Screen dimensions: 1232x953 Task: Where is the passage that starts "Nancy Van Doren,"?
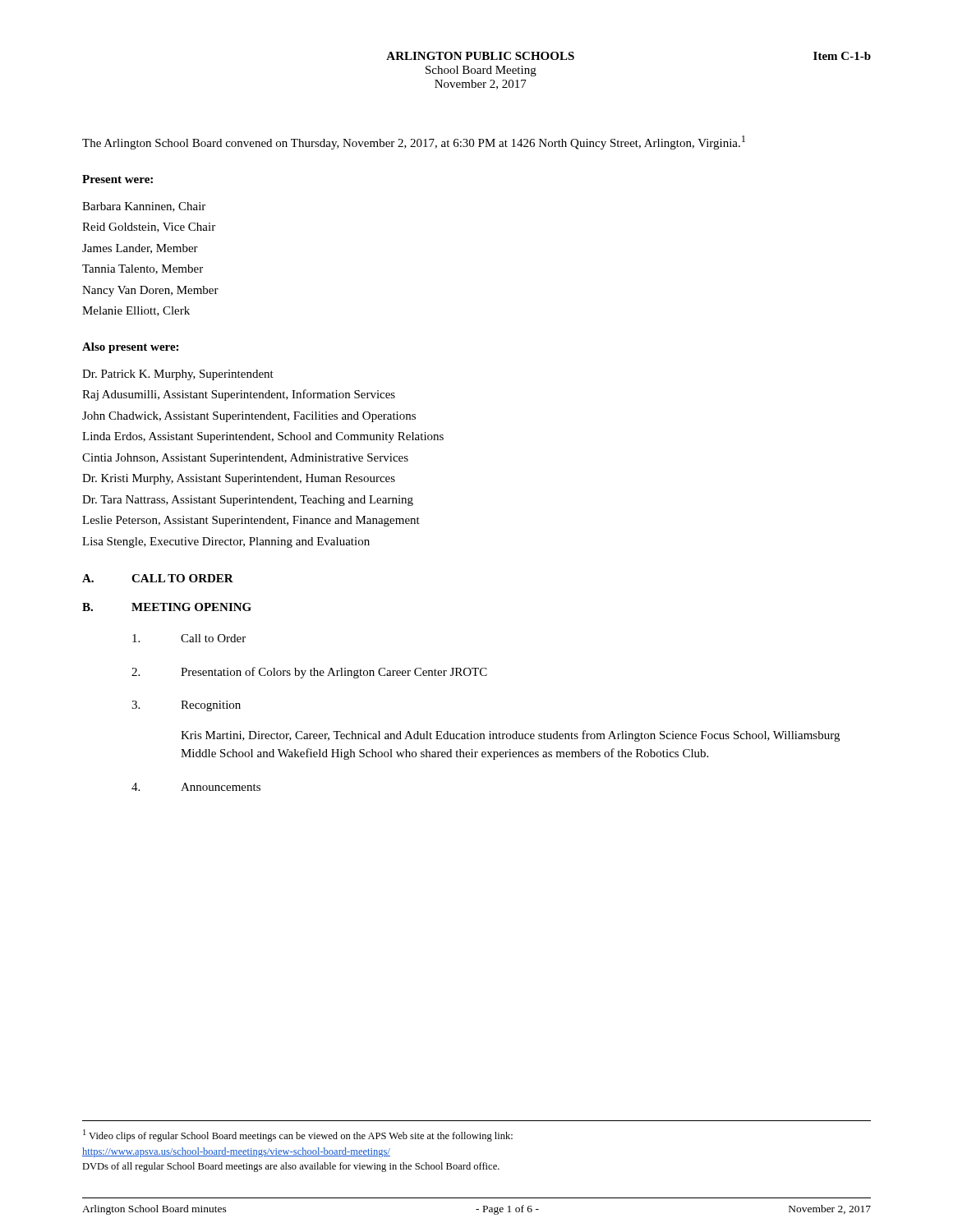pos(150,290)
